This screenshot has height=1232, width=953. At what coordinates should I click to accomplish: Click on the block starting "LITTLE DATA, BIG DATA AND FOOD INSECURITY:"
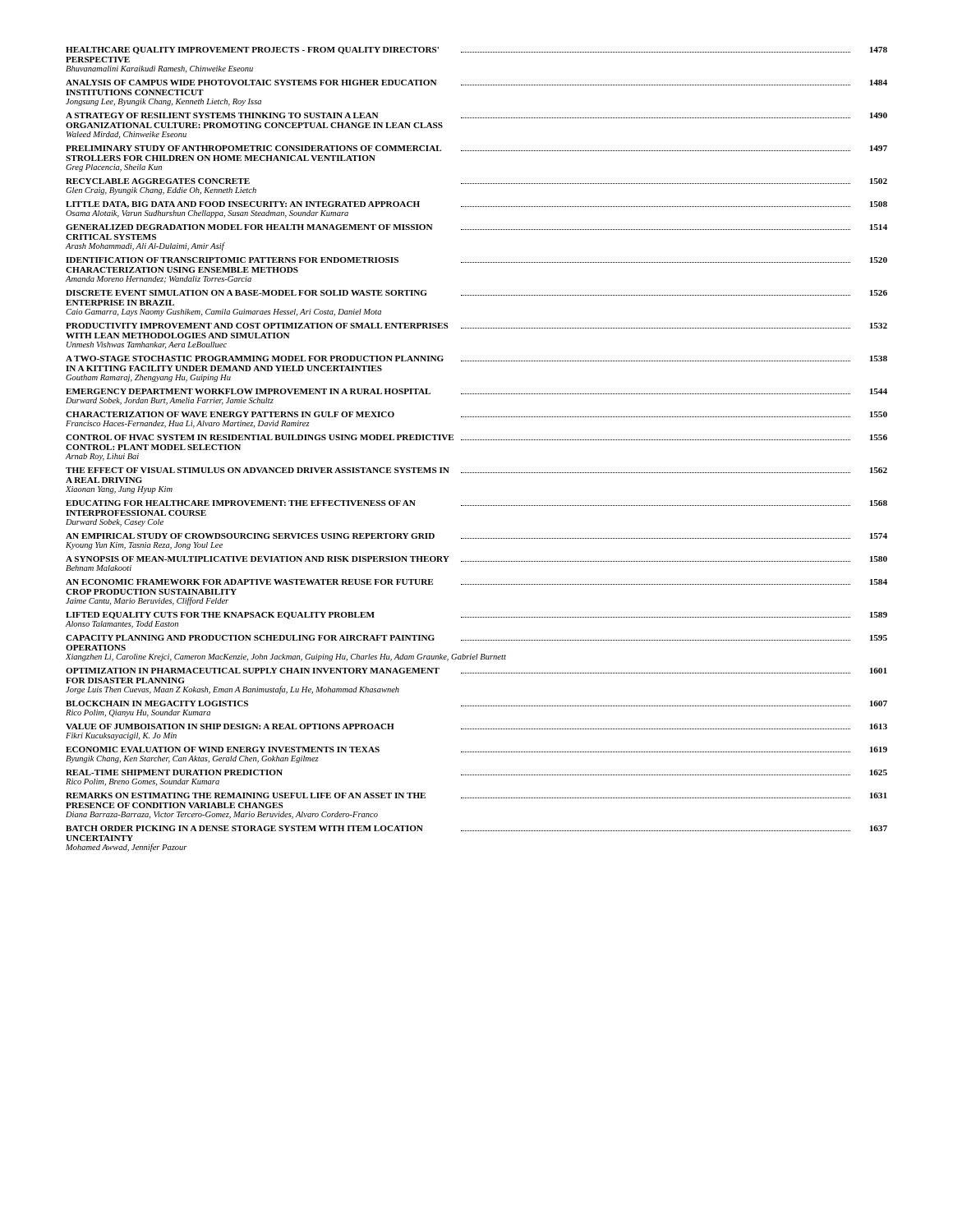pyautogui.click(x=476, y=208)
